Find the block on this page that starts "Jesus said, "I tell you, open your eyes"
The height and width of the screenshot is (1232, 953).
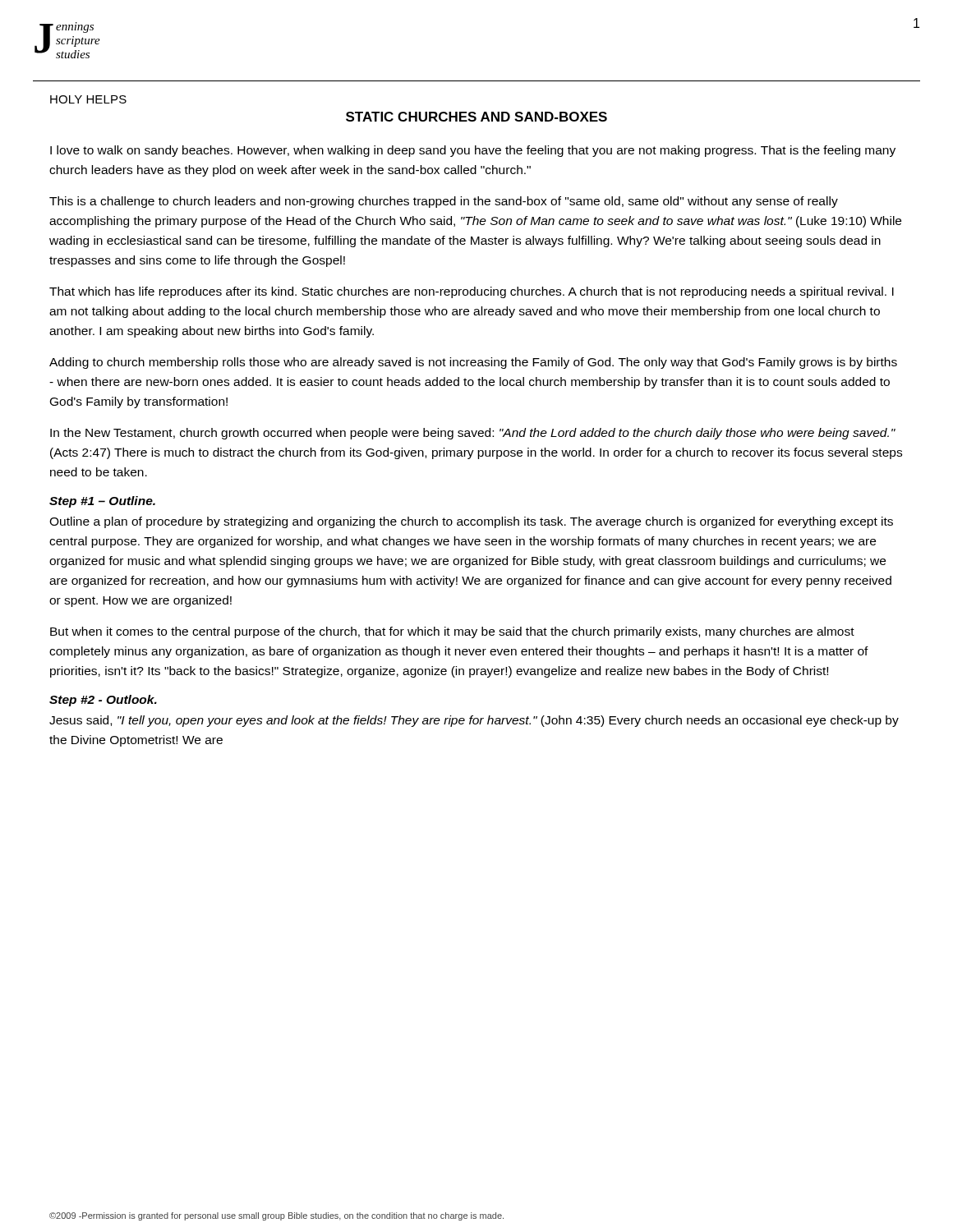pos(474,730)
